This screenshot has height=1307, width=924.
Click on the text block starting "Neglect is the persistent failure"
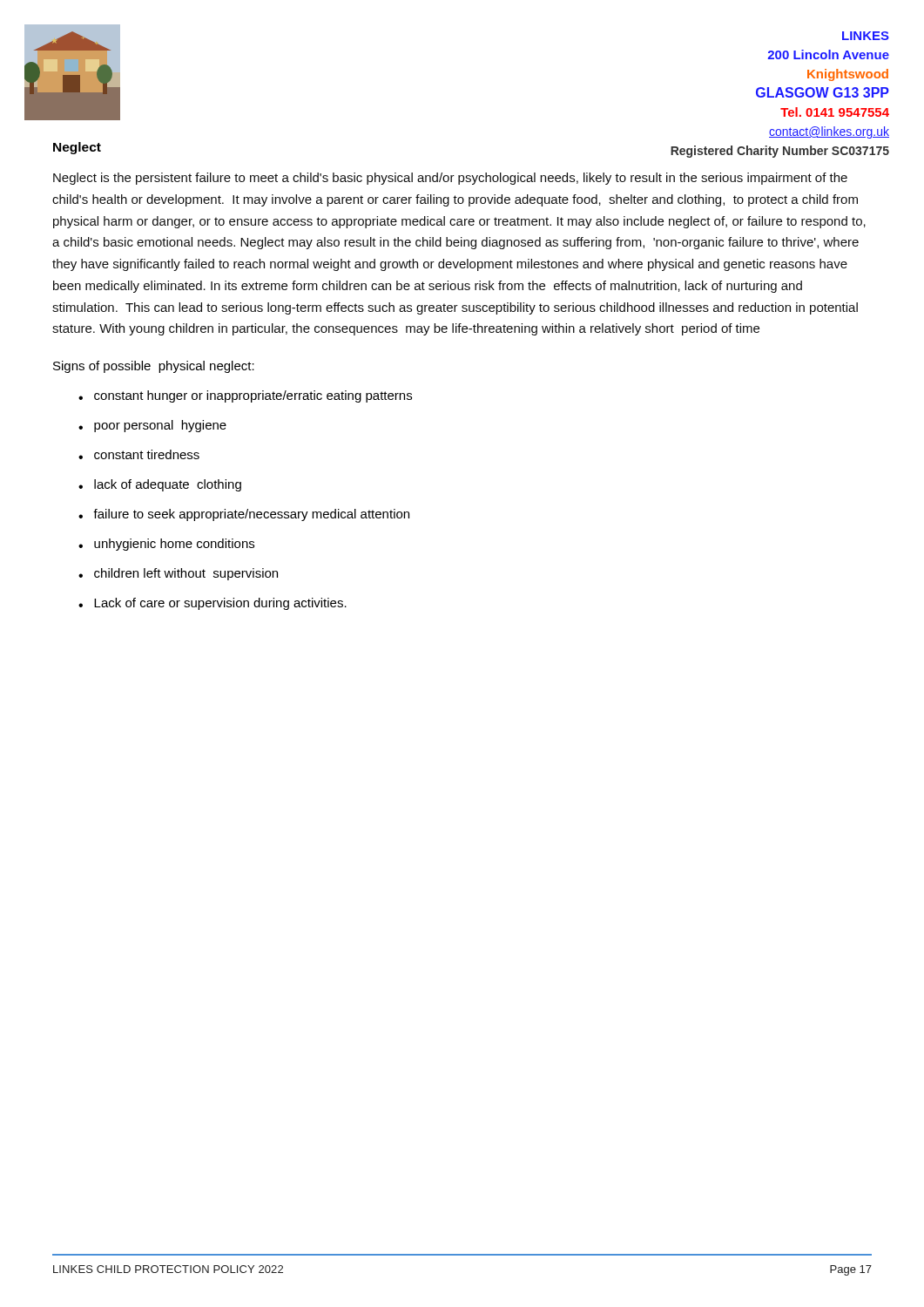click(459, 253)
